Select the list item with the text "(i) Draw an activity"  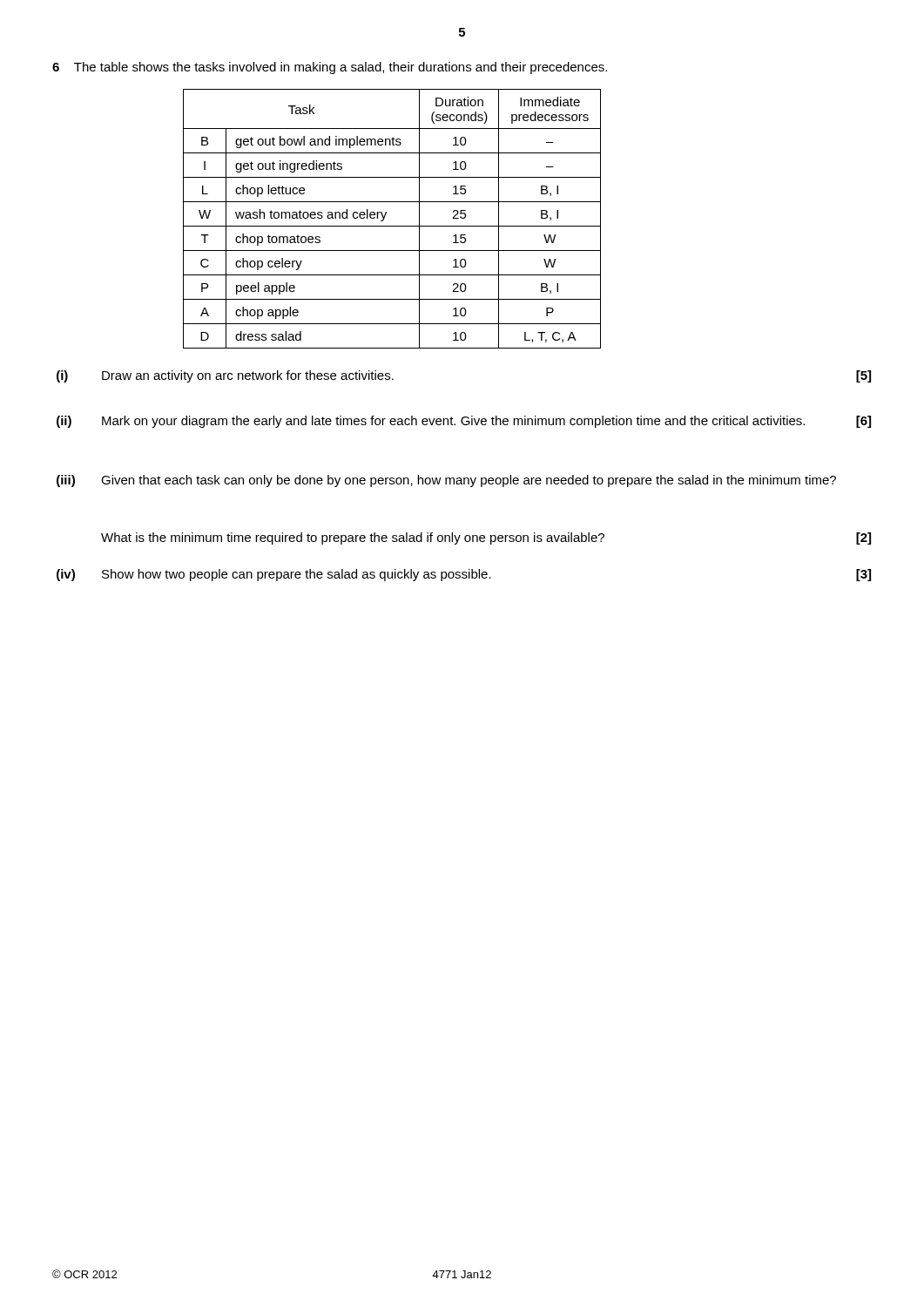pyautogui.click(x=239, y=376)
